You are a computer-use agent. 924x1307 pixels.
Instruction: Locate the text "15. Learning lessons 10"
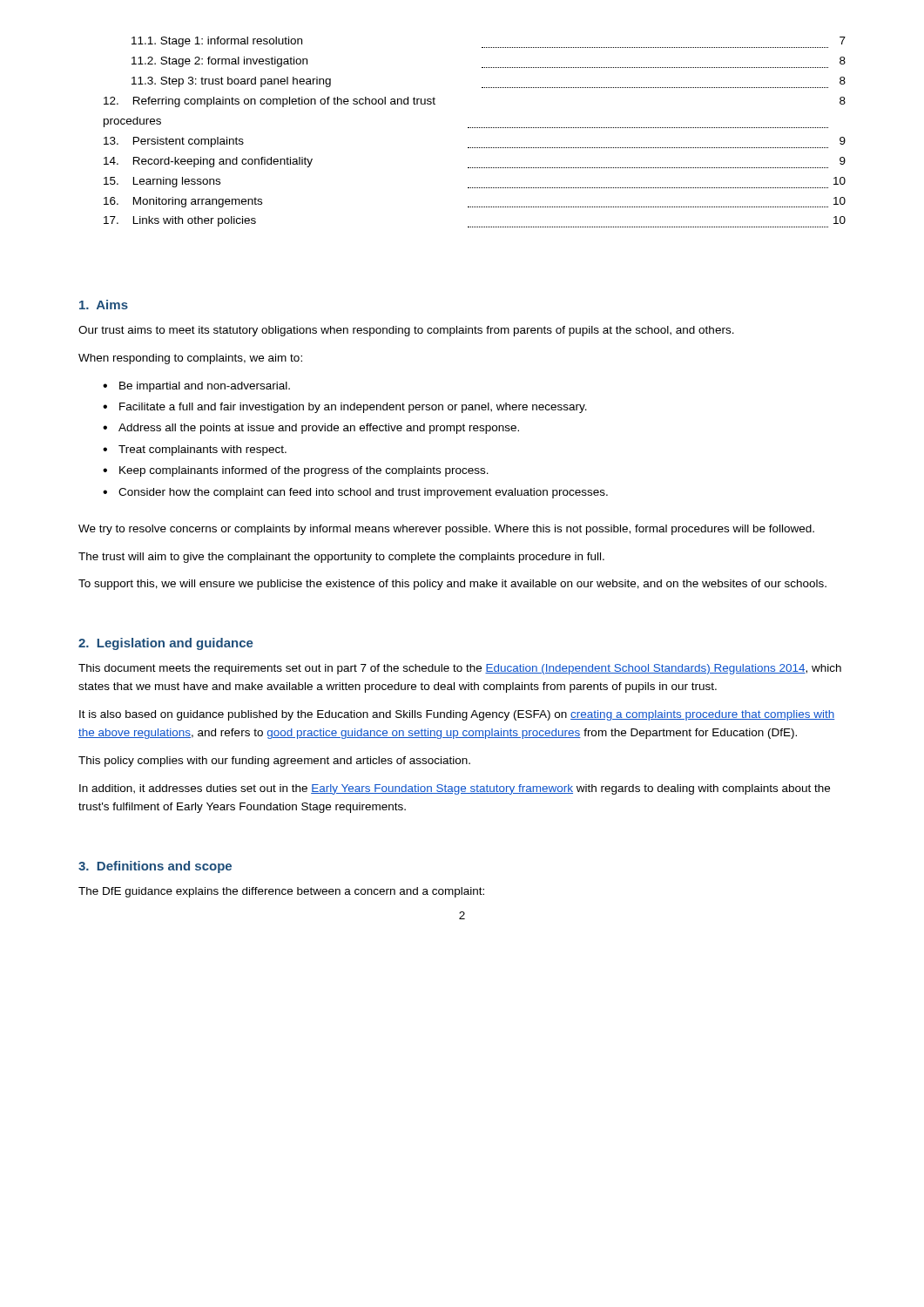click(462, 181)
